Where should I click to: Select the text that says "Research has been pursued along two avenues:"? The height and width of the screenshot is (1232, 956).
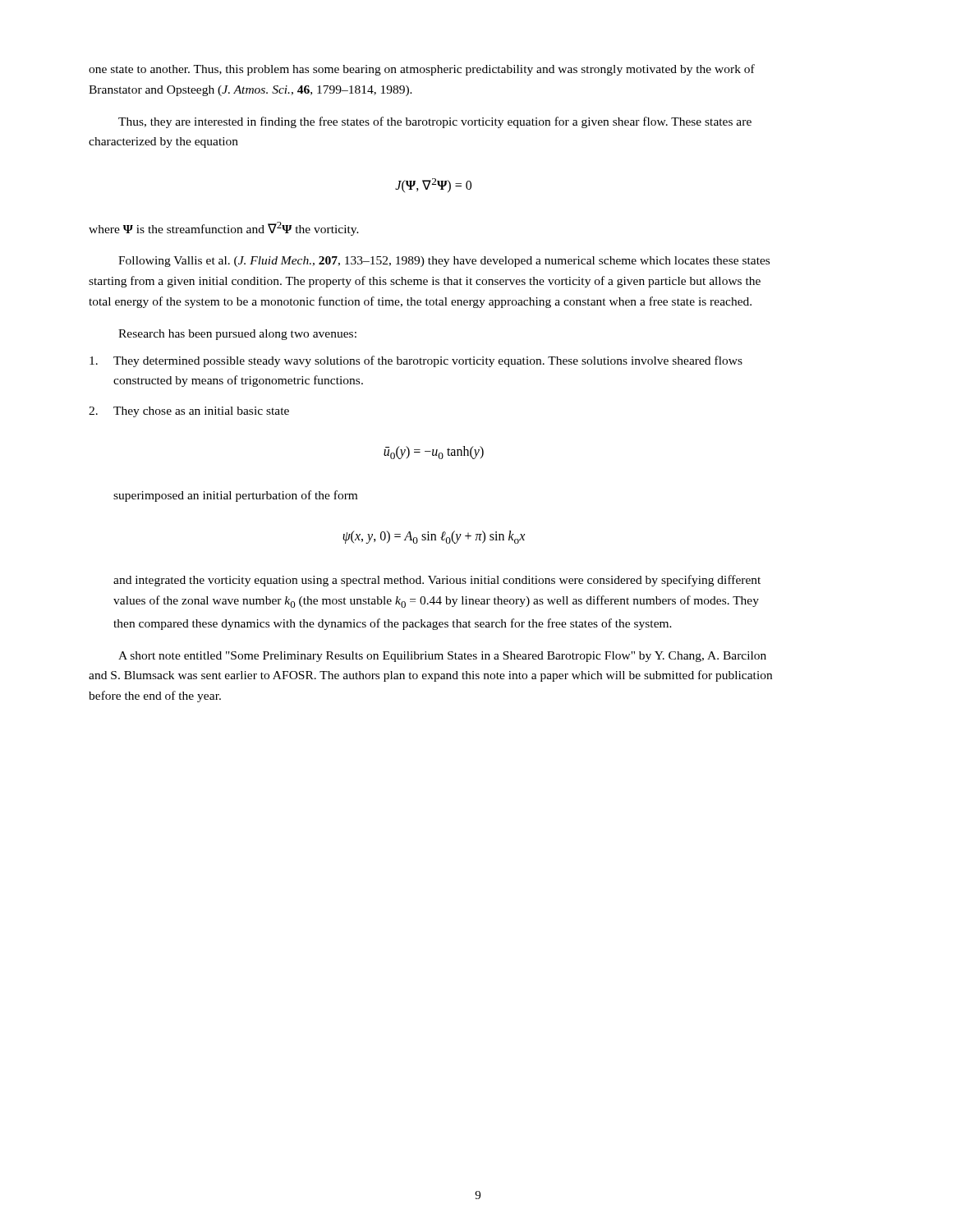(237, 335)
